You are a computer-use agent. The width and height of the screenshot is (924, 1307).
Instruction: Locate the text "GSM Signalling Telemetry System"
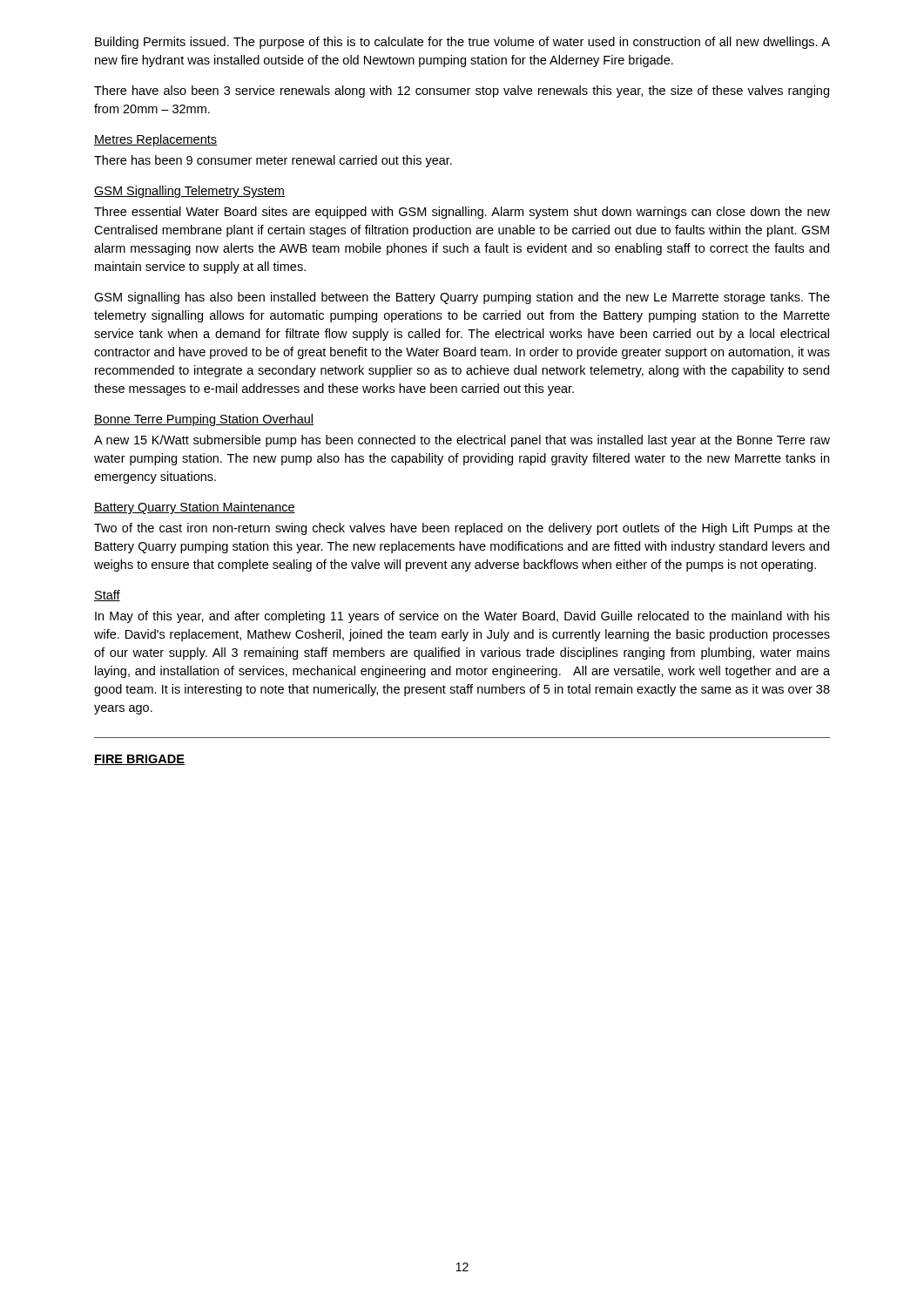pyautogui.click(x=189, y=191)
